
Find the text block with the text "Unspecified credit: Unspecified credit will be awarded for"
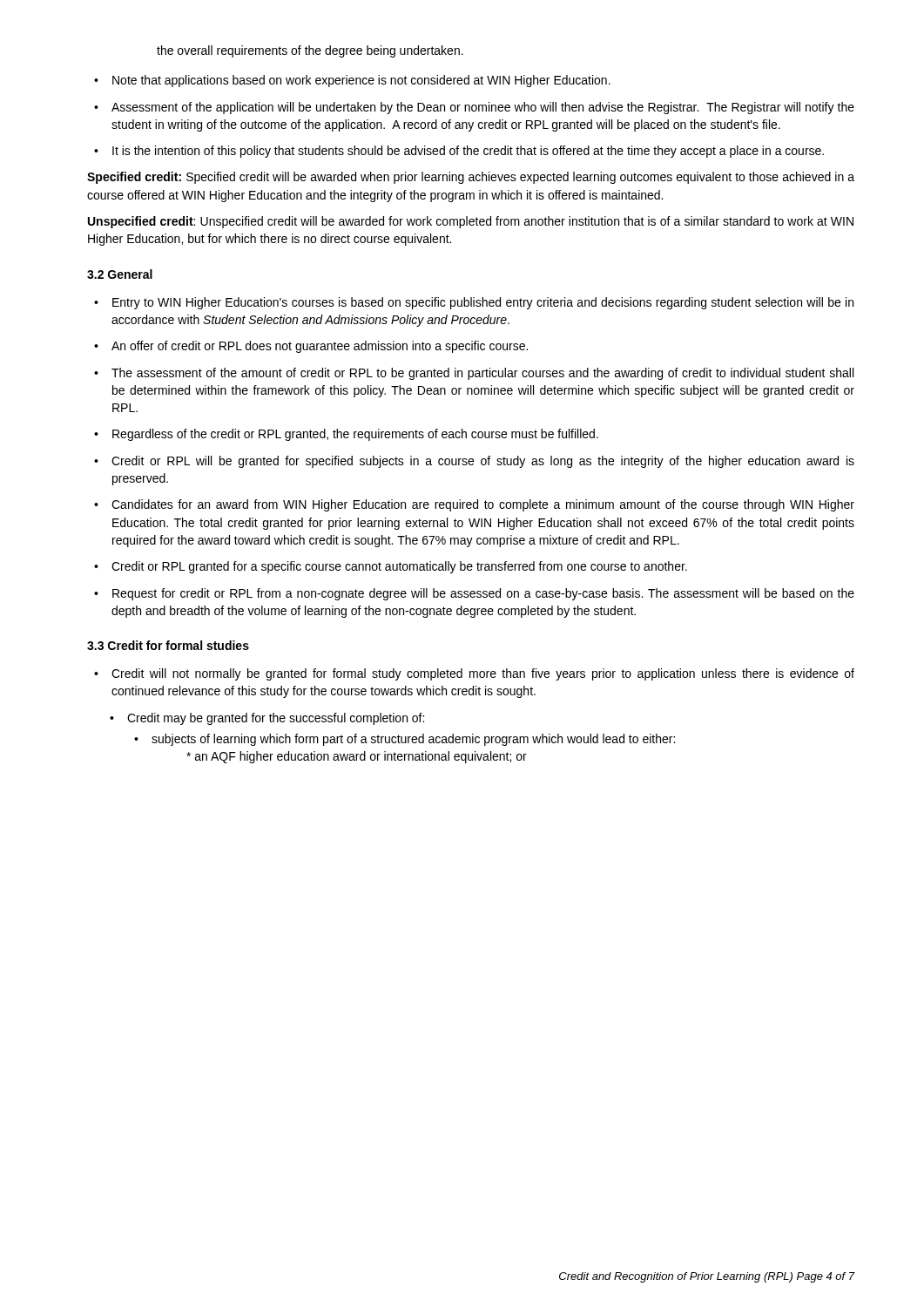click(x=471, y=230)
